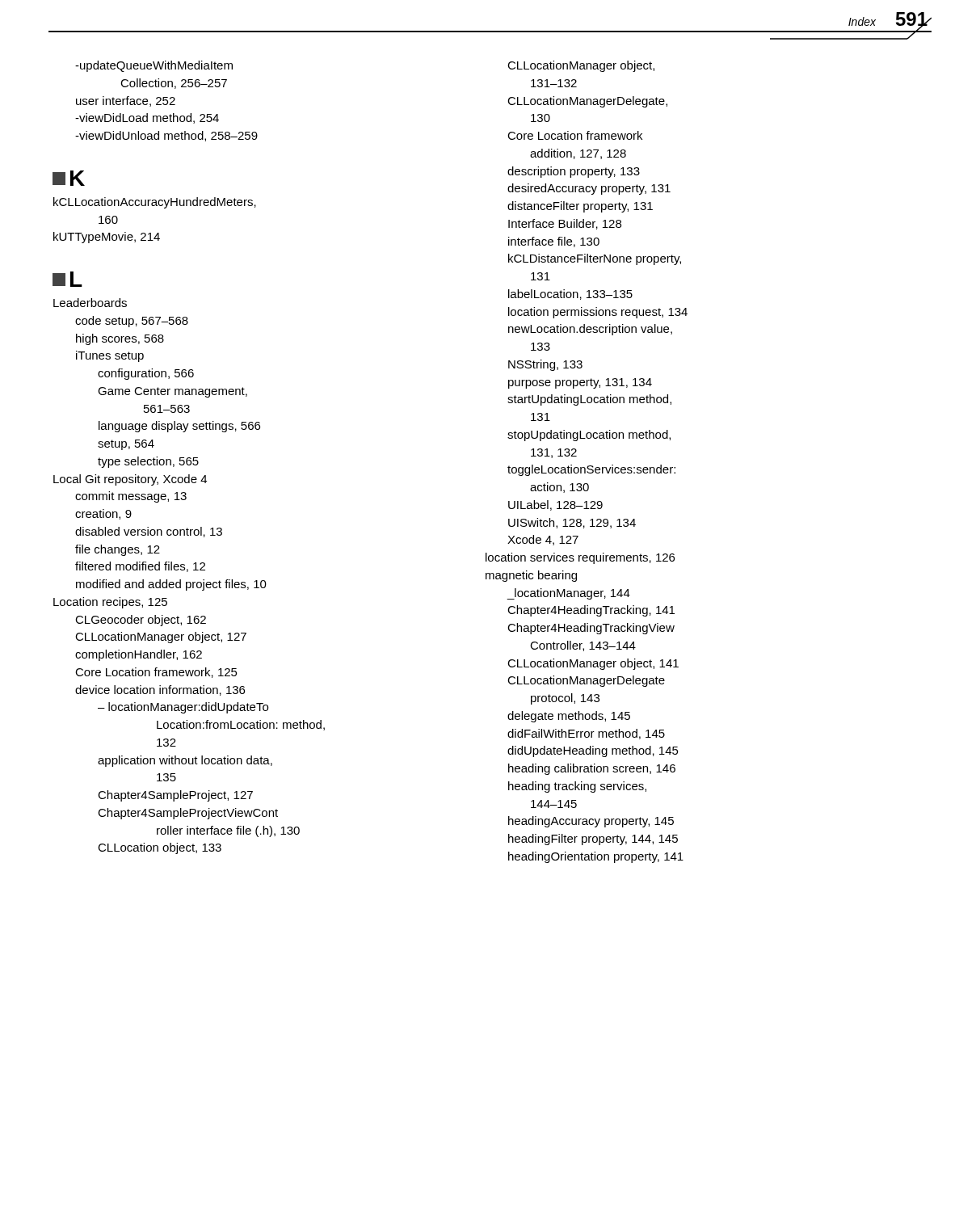Find the passage starting "location permissions request, 134"
Viewport: 980px width, 1212px height.
click(x=598, y=313)
